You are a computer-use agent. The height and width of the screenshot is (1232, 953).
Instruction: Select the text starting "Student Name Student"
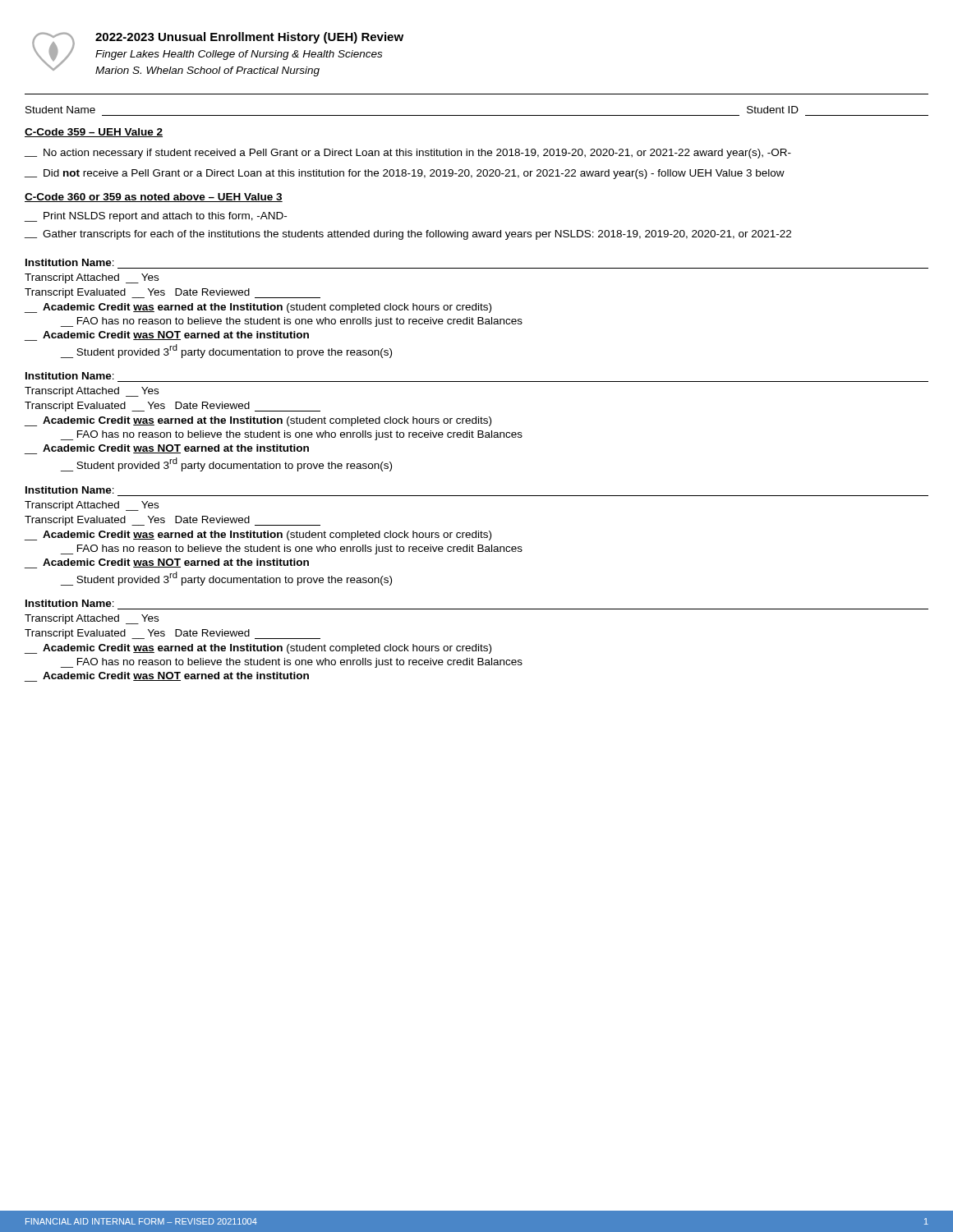pos(476,109)
